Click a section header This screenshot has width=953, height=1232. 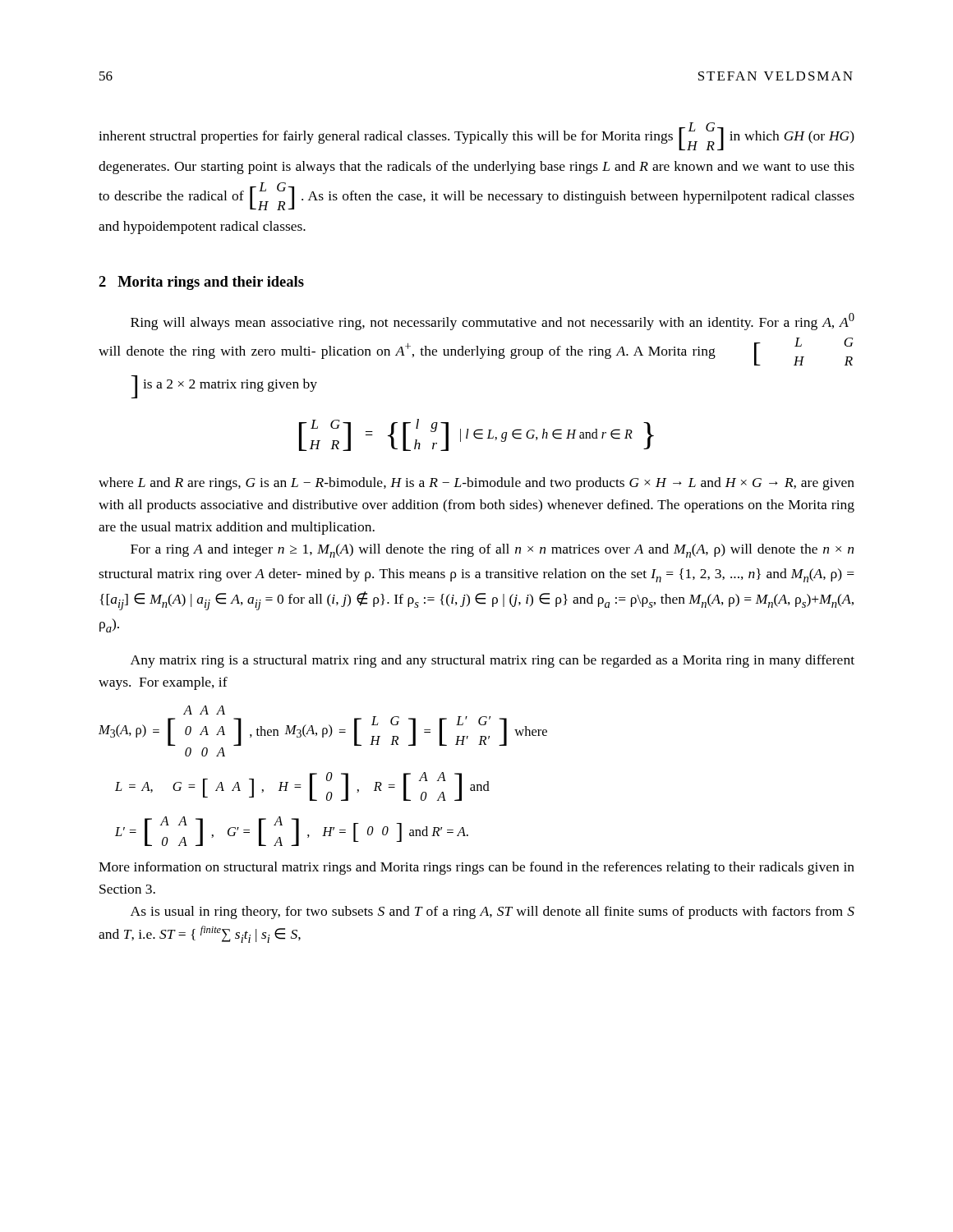[x=201, y=282]
